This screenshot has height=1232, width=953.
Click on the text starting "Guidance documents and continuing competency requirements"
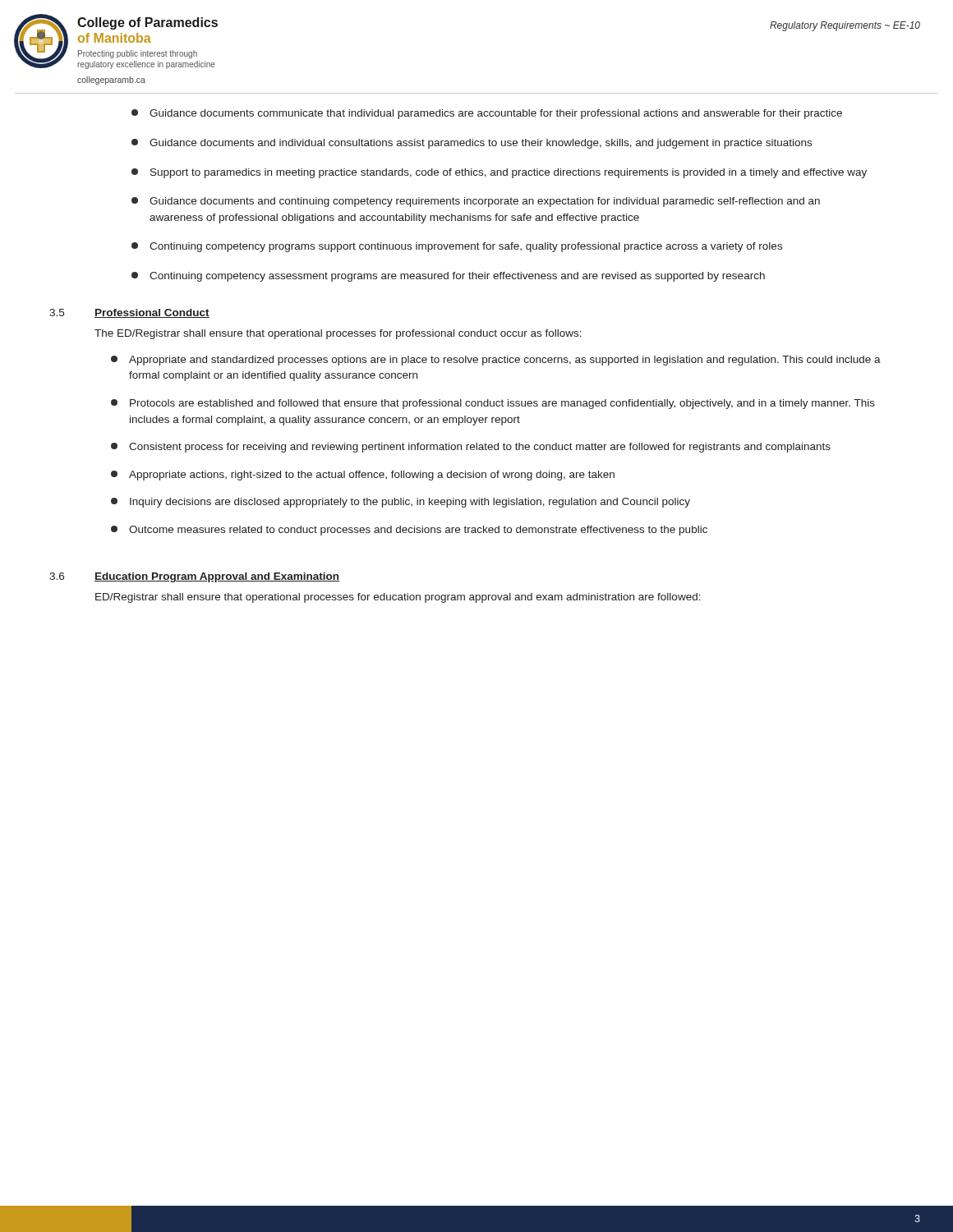tap(501, 209)
